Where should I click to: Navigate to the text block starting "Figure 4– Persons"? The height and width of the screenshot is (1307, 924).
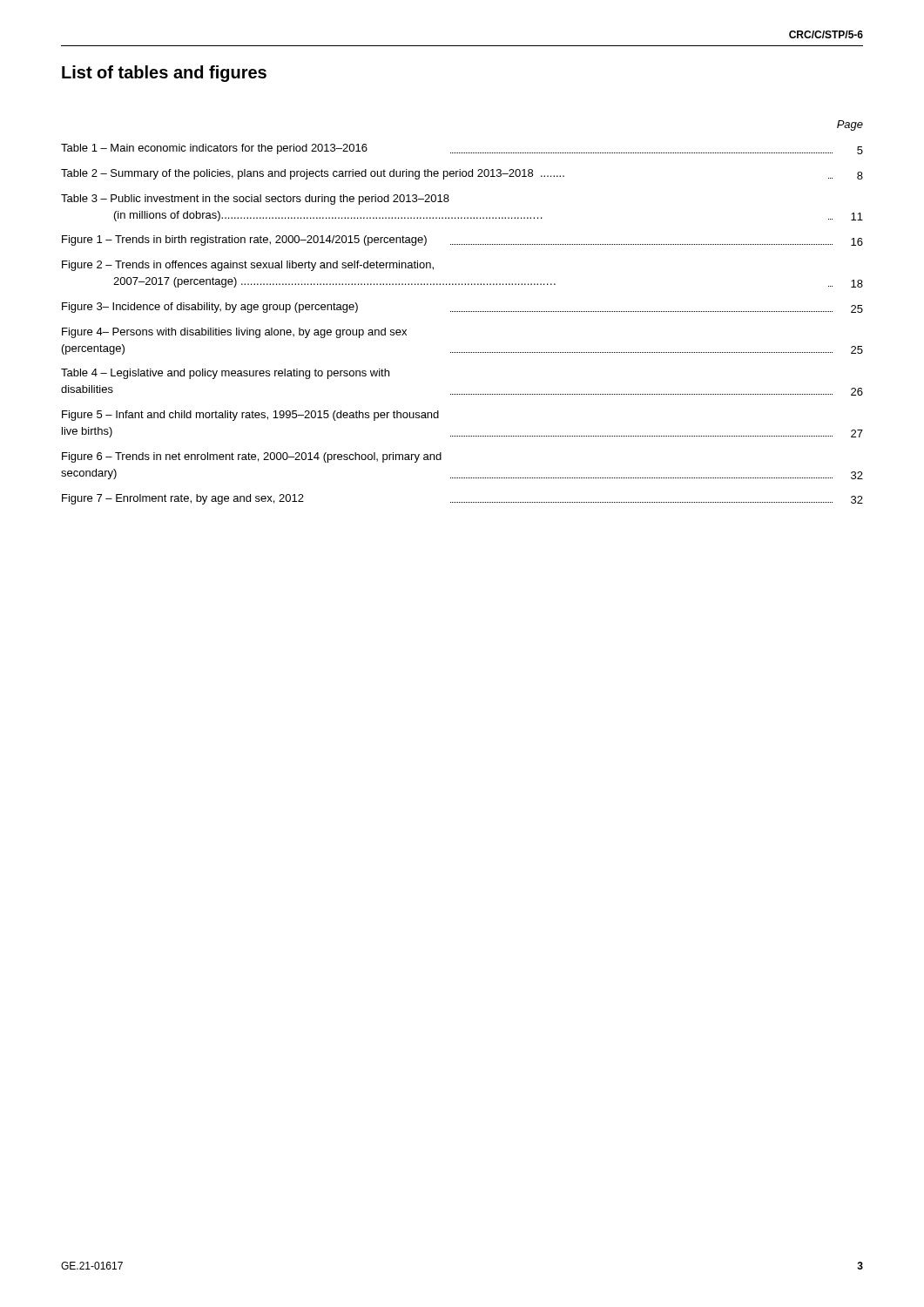234,333
